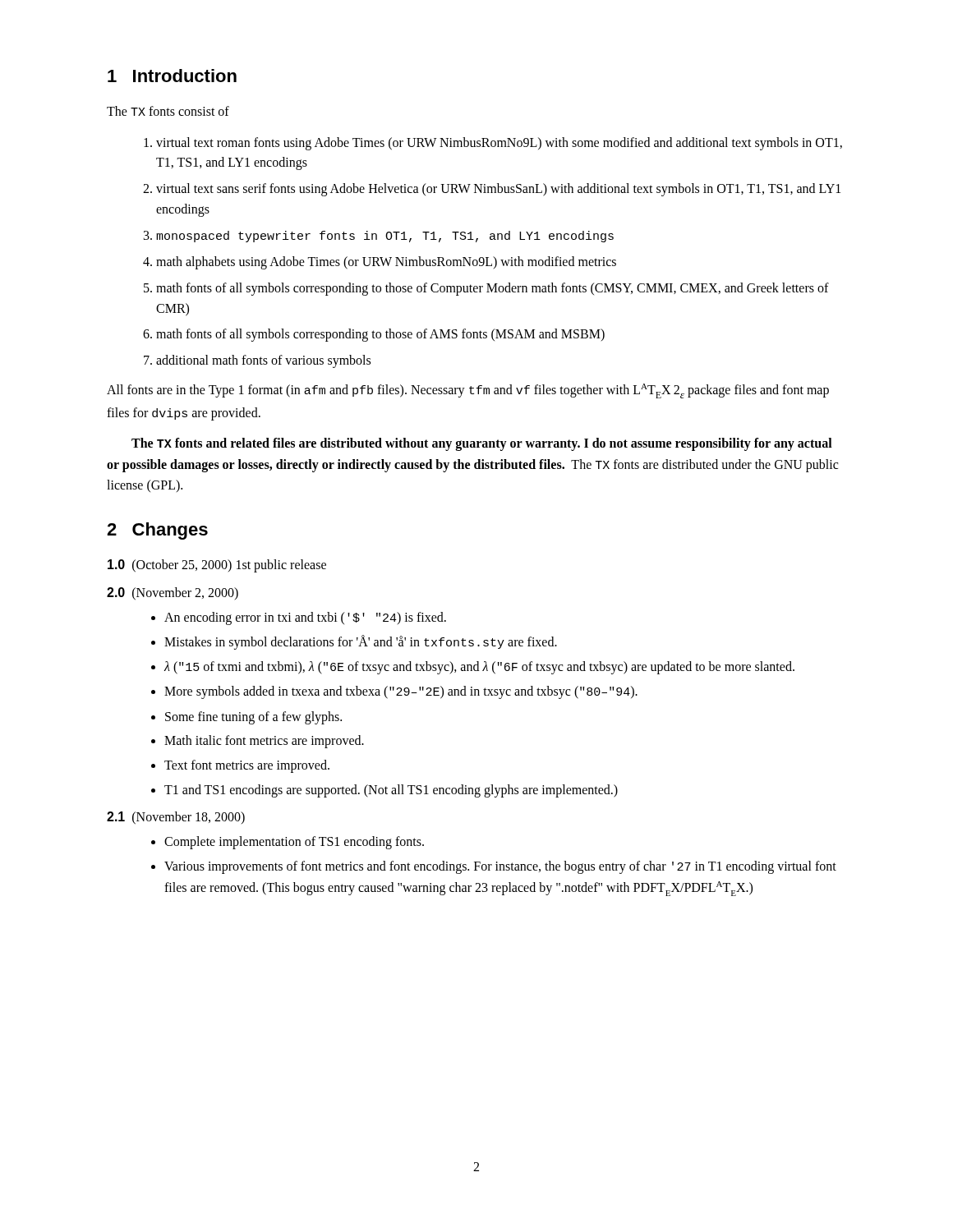This screenshot has width=953, height=1232.
Task: Locate the list item that says "Various improvements of"
Action: pyautogui.click(x=500, y=878)
